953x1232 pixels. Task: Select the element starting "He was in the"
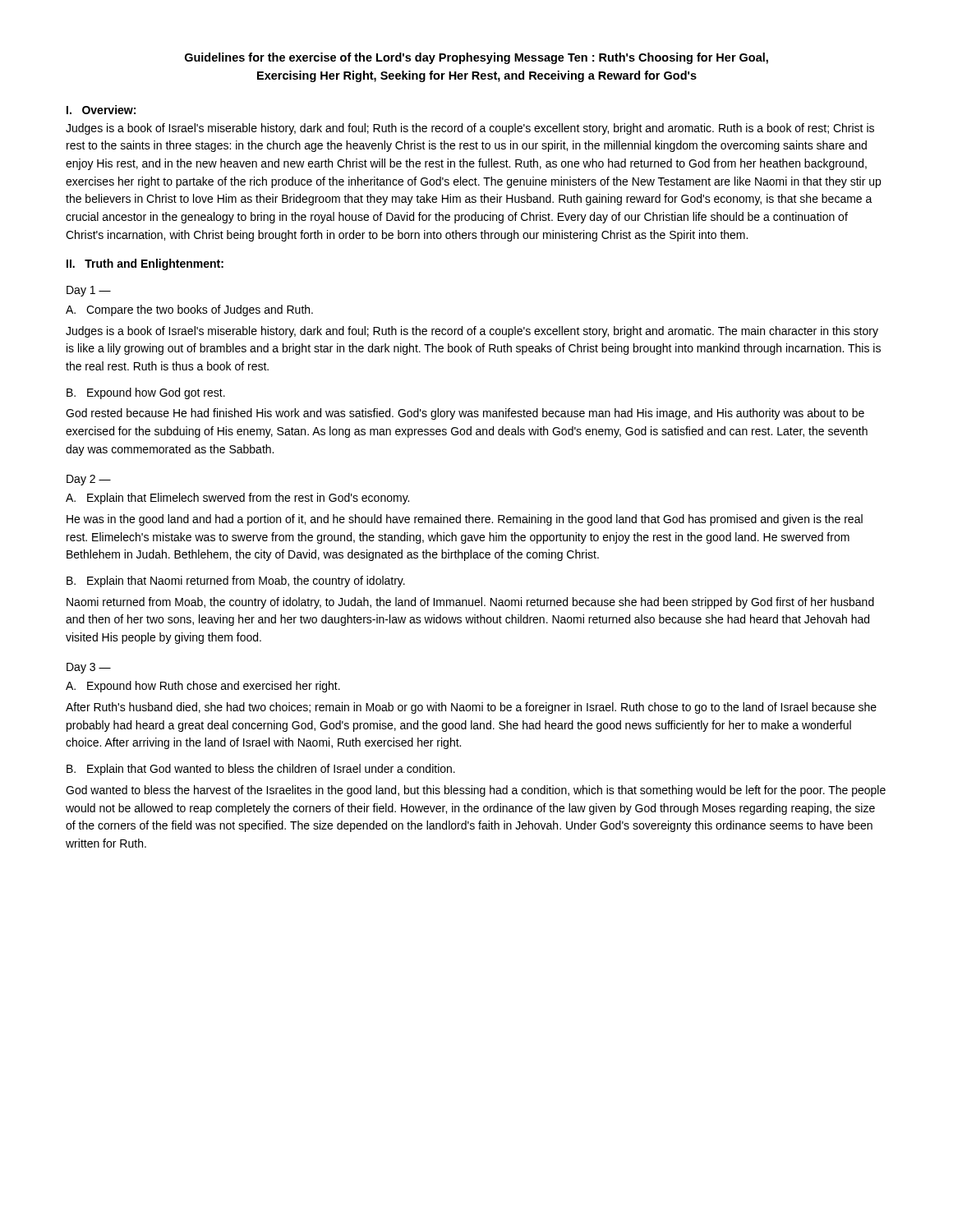[x=464, y=537]
